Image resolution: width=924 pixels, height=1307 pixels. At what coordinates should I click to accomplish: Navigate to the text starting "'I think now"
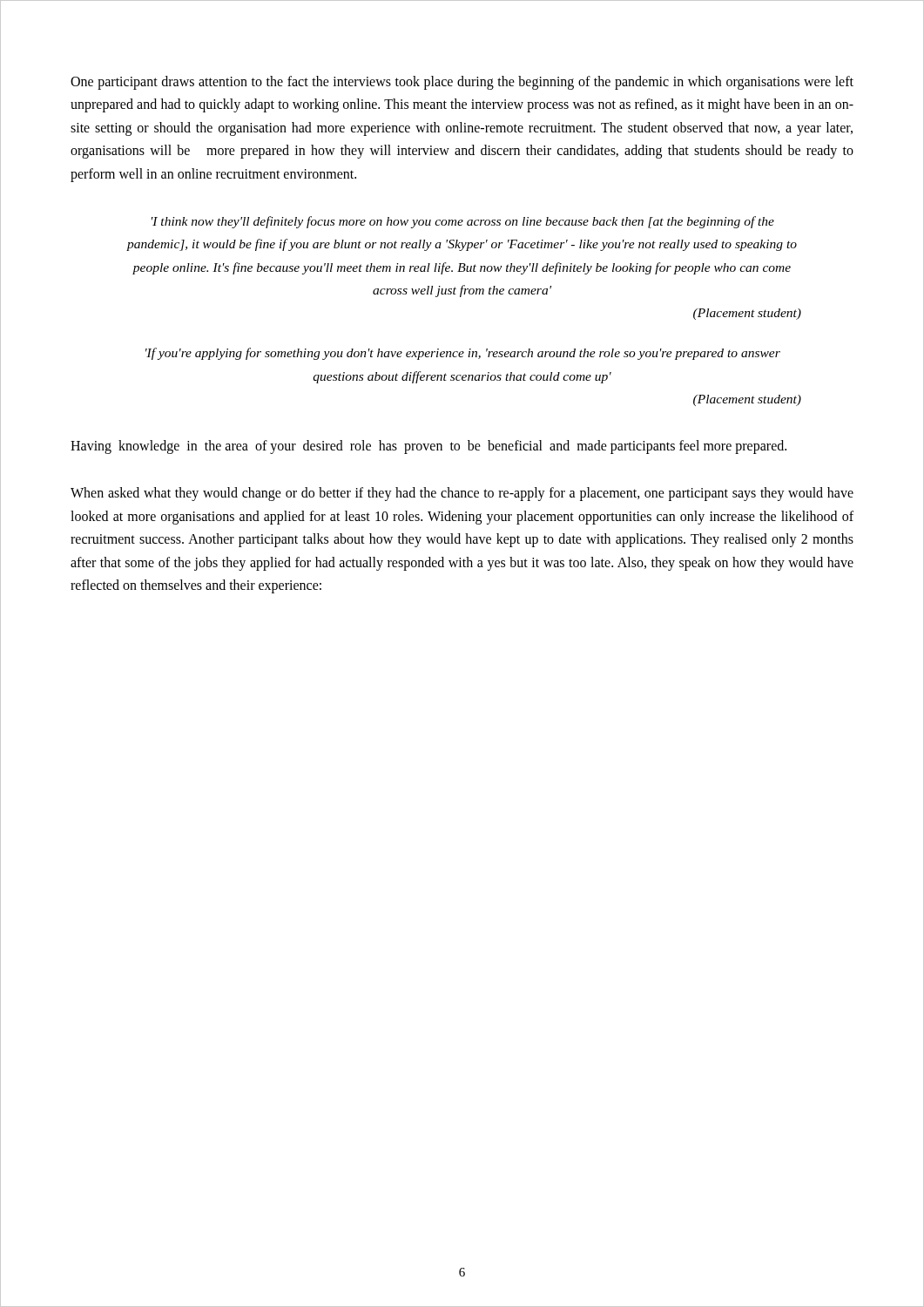[x=462, y=255]
